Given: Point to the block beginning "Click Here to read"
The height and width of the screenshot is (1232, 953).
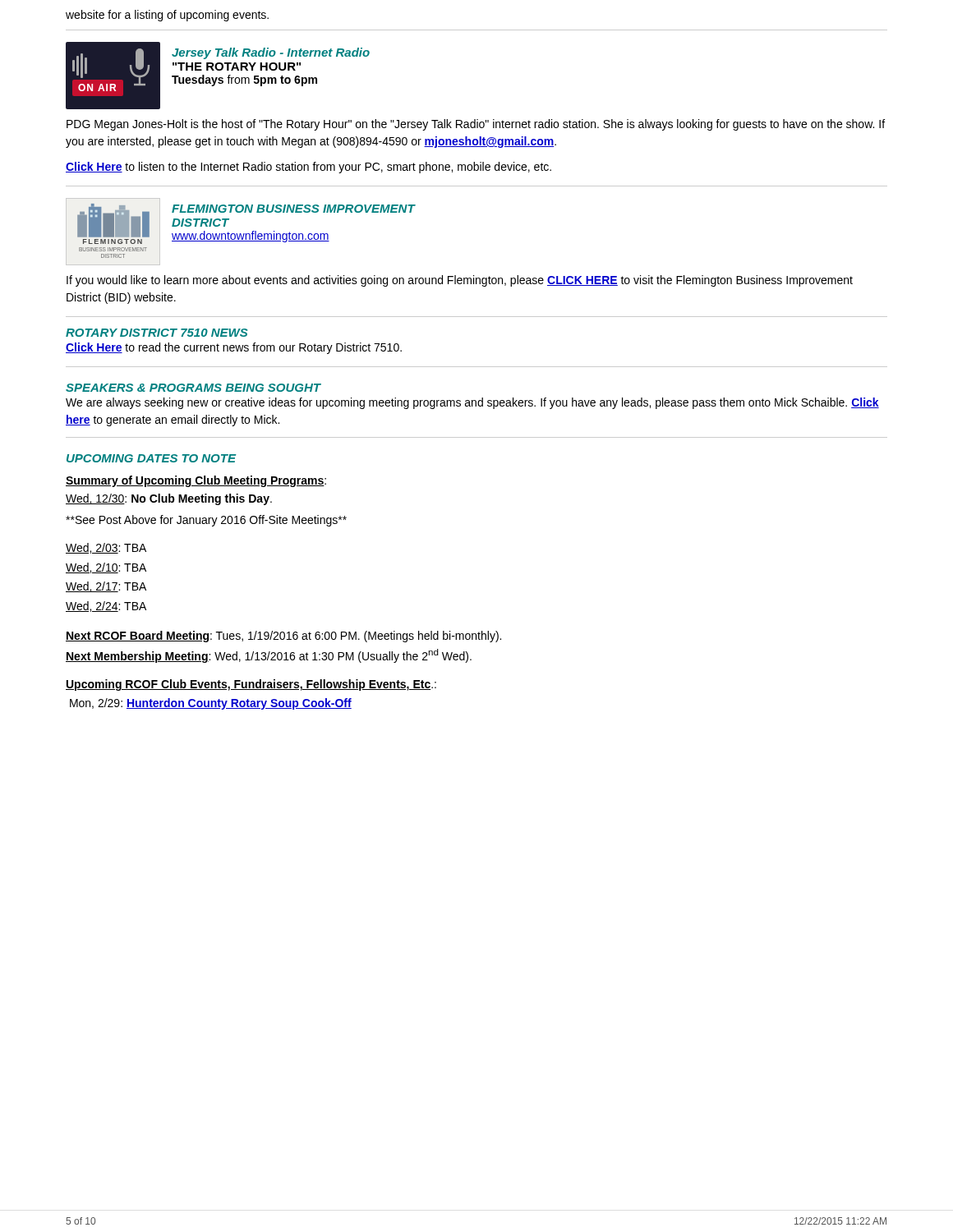Looking at the screenshot, I should pyautogui.click(x=234, y=347).
